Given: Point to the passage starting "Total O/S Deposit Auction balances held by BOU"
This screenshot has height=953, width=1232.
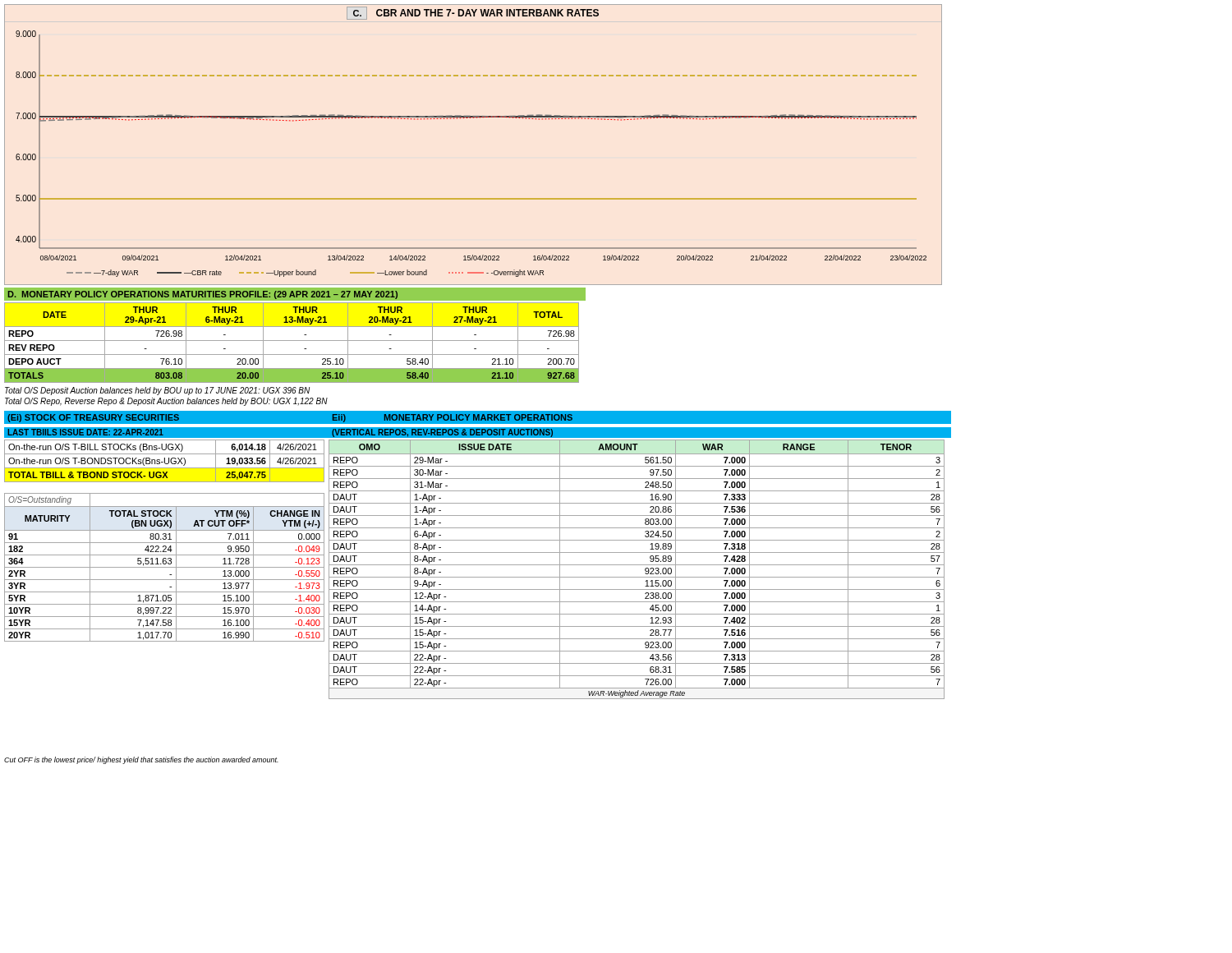Looking at the screenshot, I should pyautogui.click(x=157, y=391).
